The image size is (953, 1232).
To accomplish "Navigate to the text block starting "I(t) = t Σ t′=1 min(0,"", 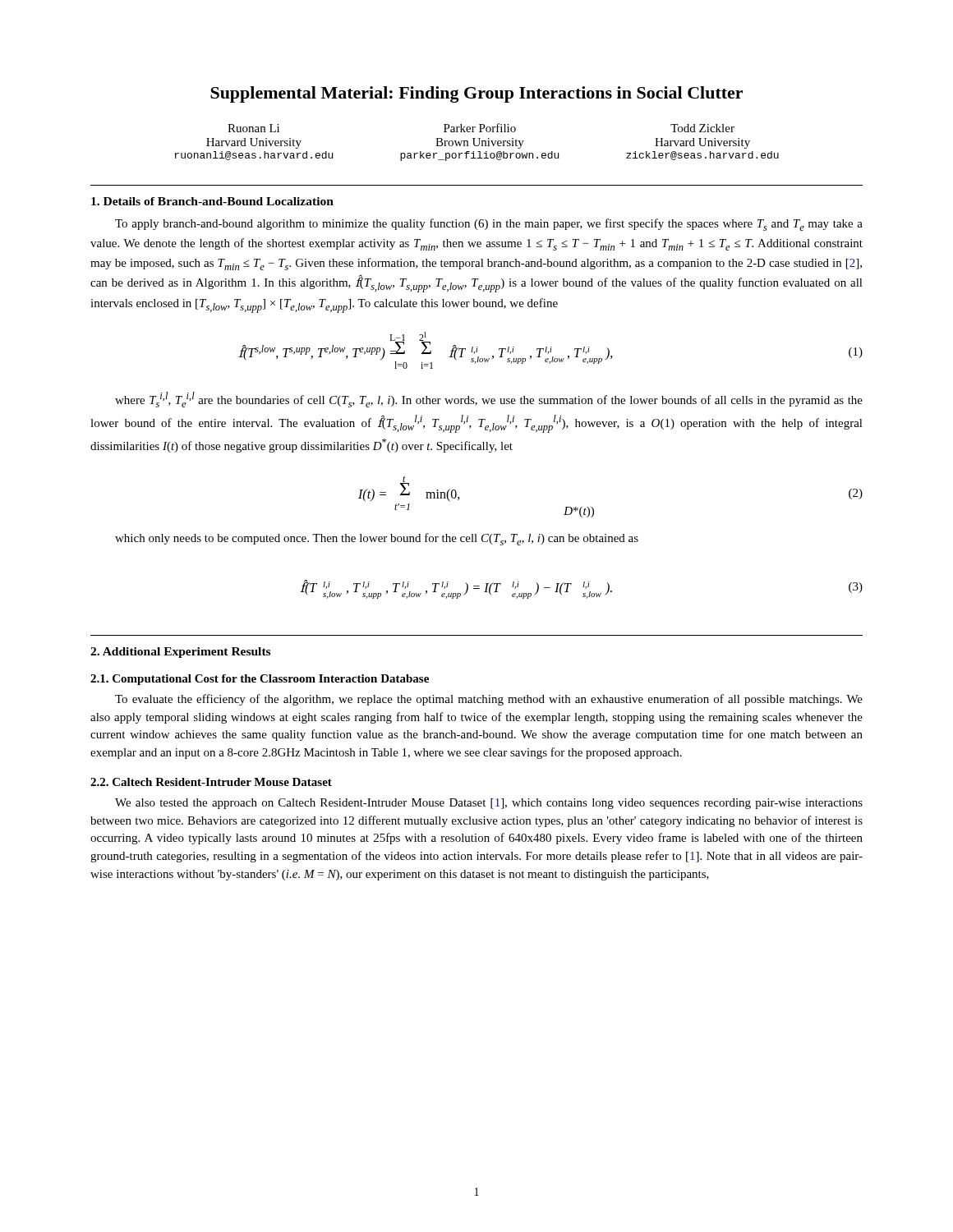I will [x=405, y=488].
